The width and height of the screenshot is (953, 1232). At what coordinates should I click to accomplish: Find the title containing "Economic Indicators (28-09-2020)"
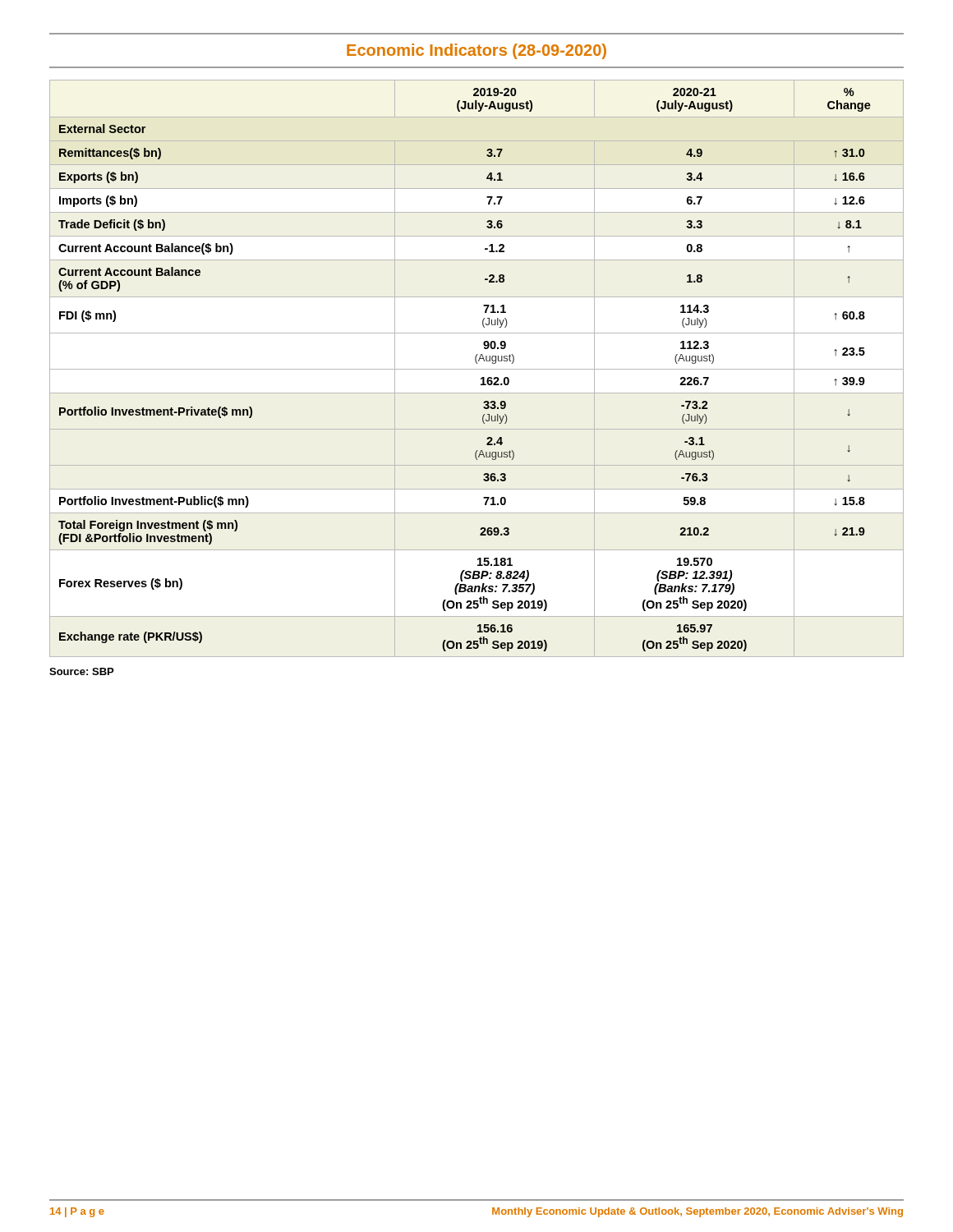[476, 50]
